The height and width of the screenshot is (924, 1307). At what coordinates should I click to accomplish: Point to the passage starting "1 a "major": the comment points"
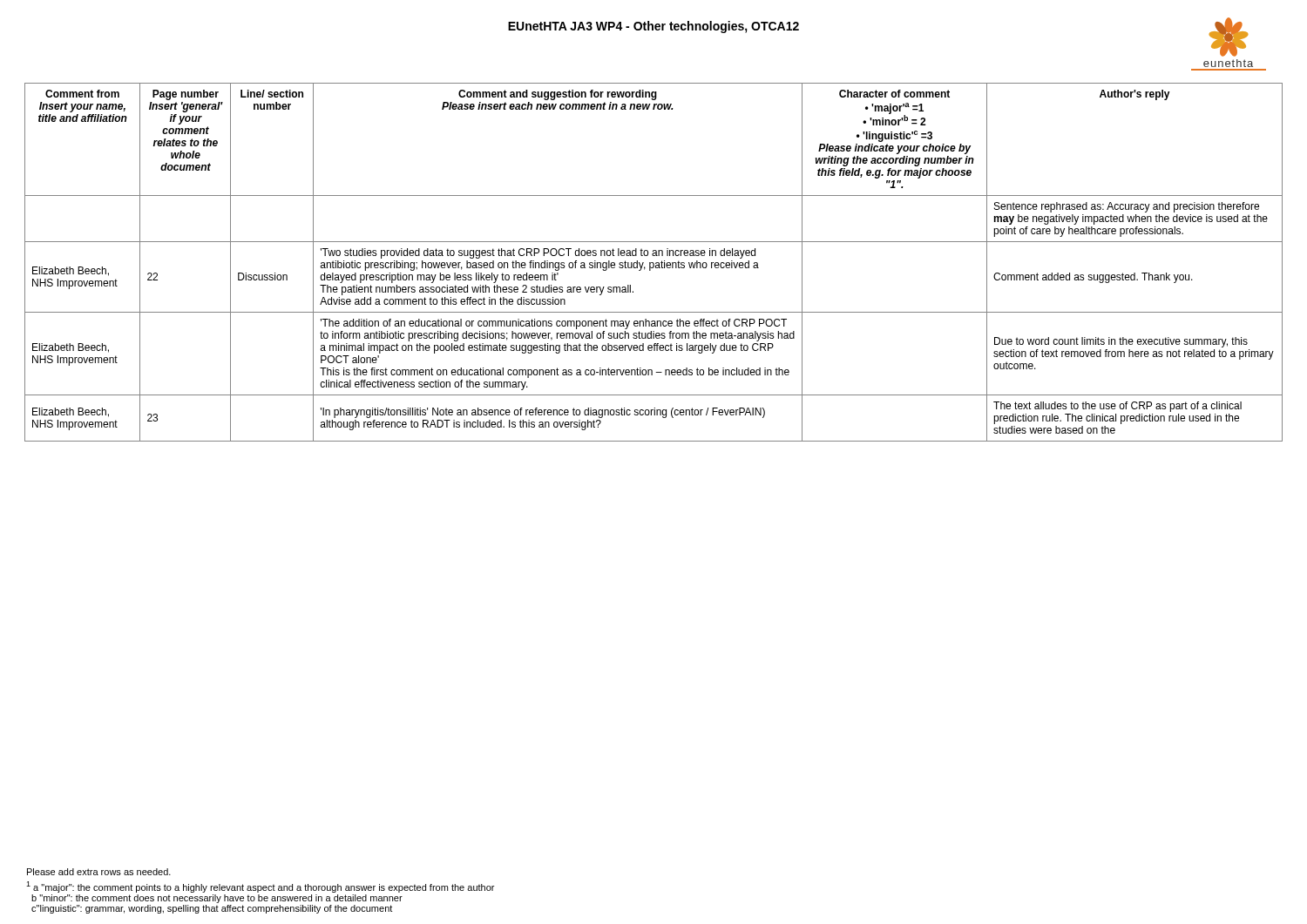260,897
